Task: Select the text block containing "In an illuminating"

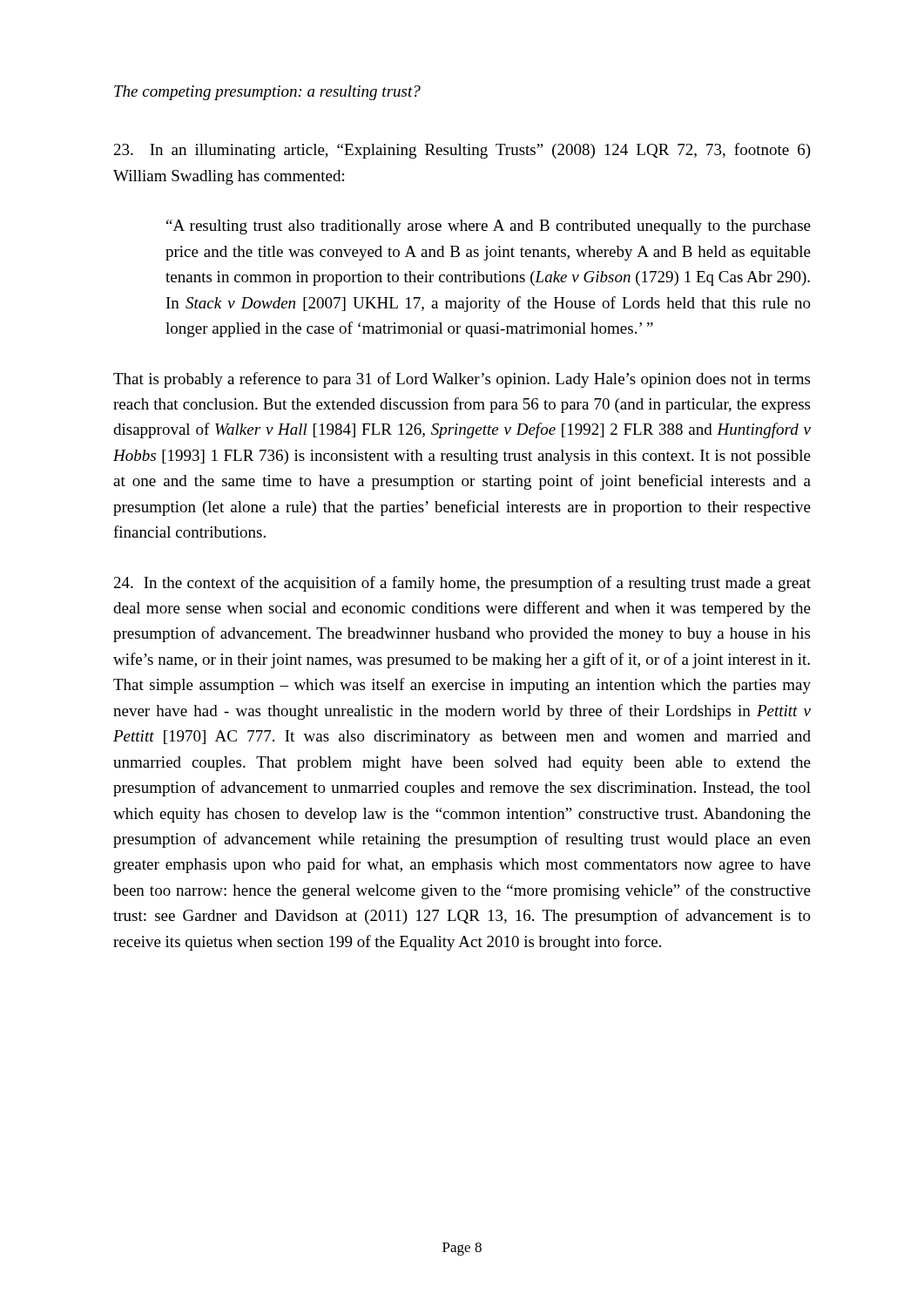Action: 462,163
